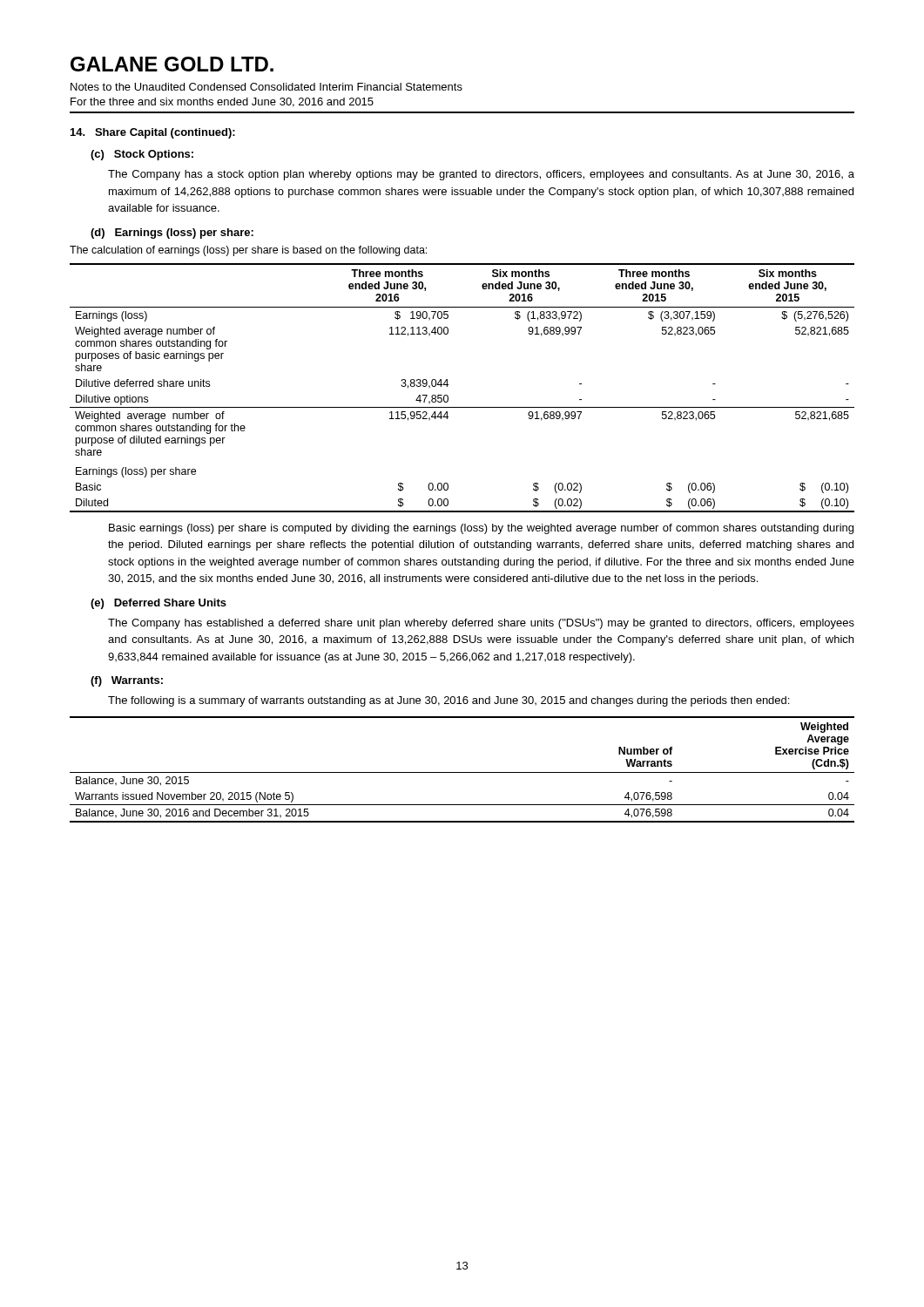The image size is (924, 1307).
Task: Locate the table with the text "Balance, June 30, 2015"
Action: (462, 769)
